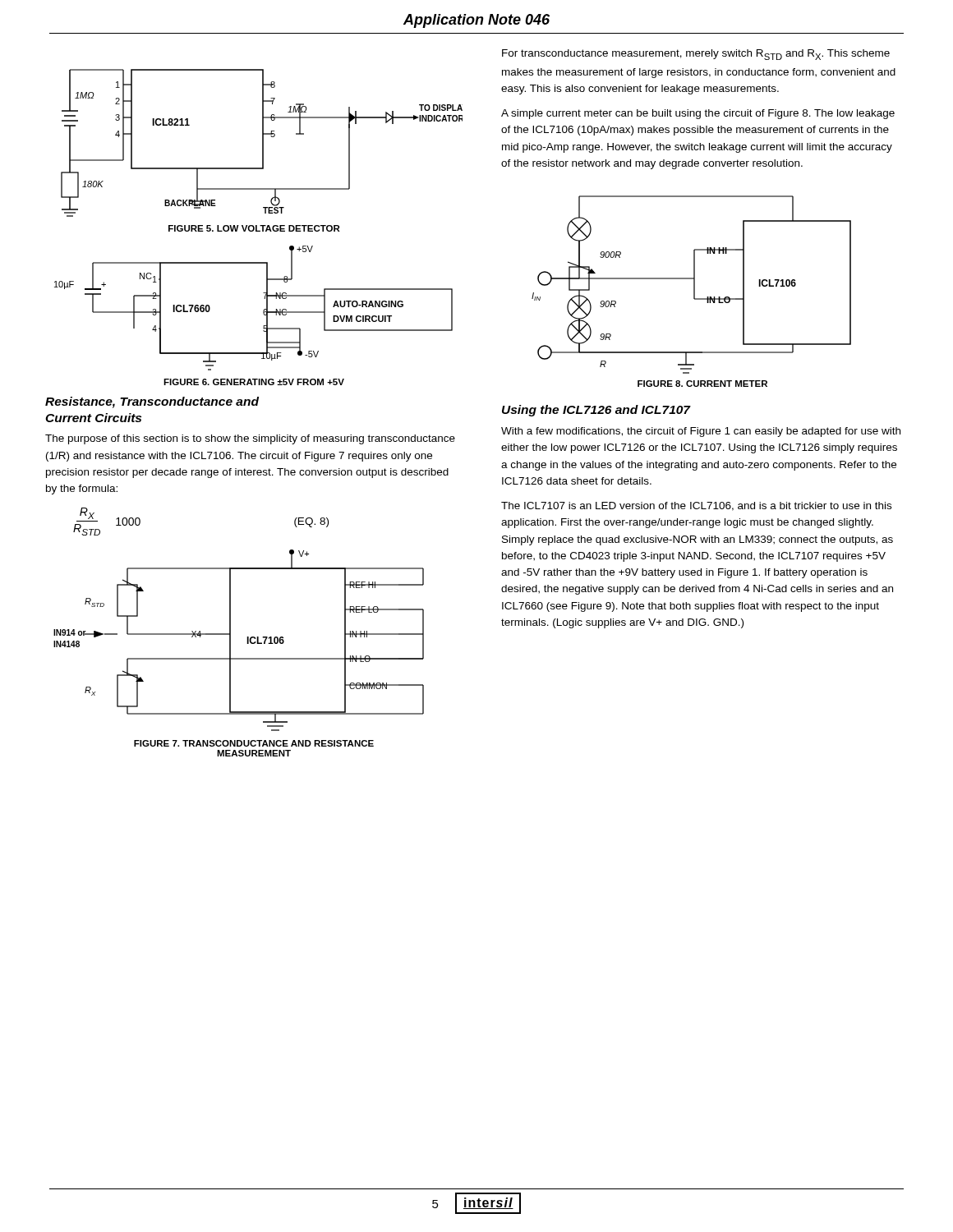Locate the passage starting "A simple current meter can"
953x1232 pixels.
click(698, 138)
